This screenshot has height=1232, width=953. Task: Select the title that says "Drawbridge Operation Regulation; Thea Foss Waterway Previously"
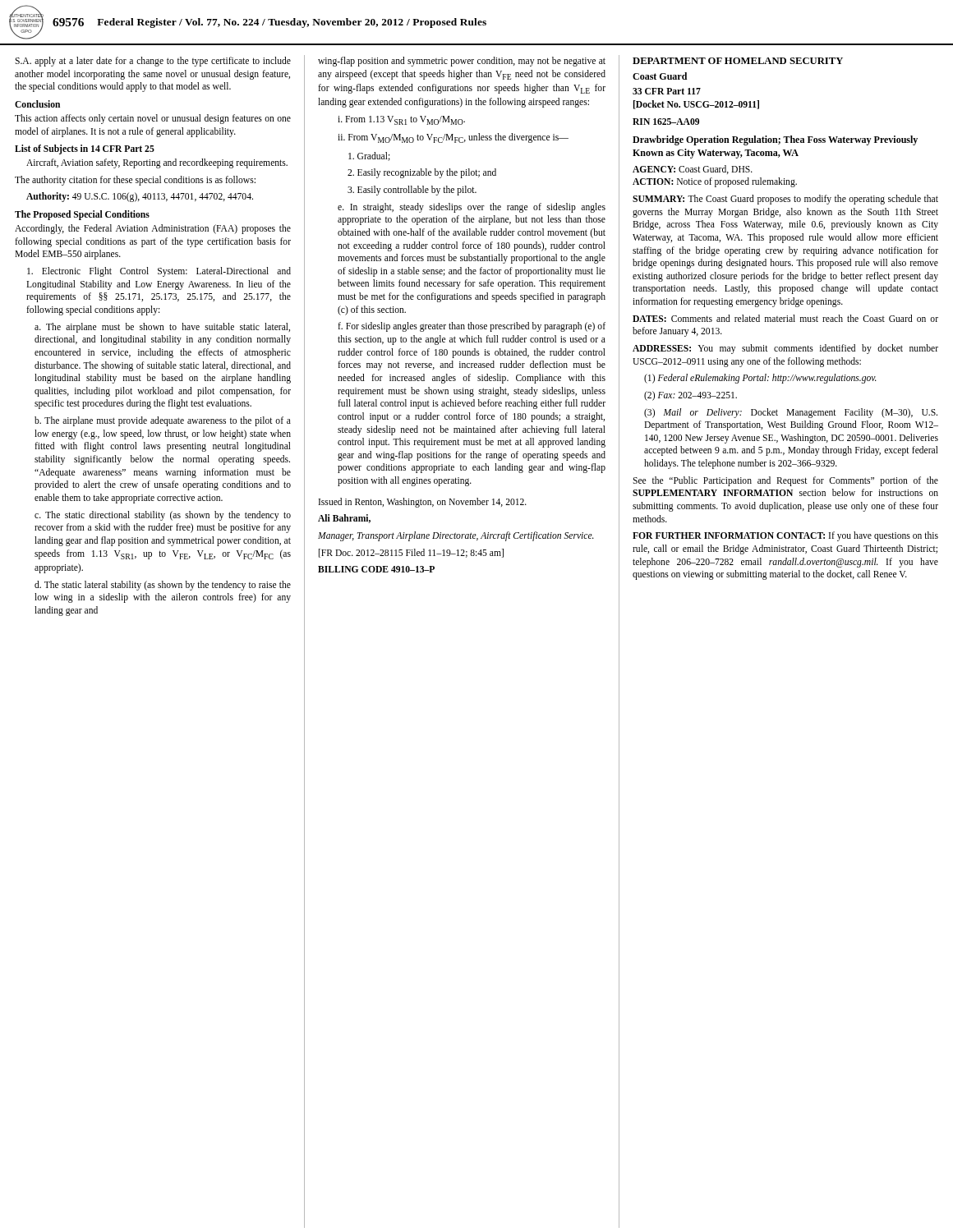click(x=775, y=147)
